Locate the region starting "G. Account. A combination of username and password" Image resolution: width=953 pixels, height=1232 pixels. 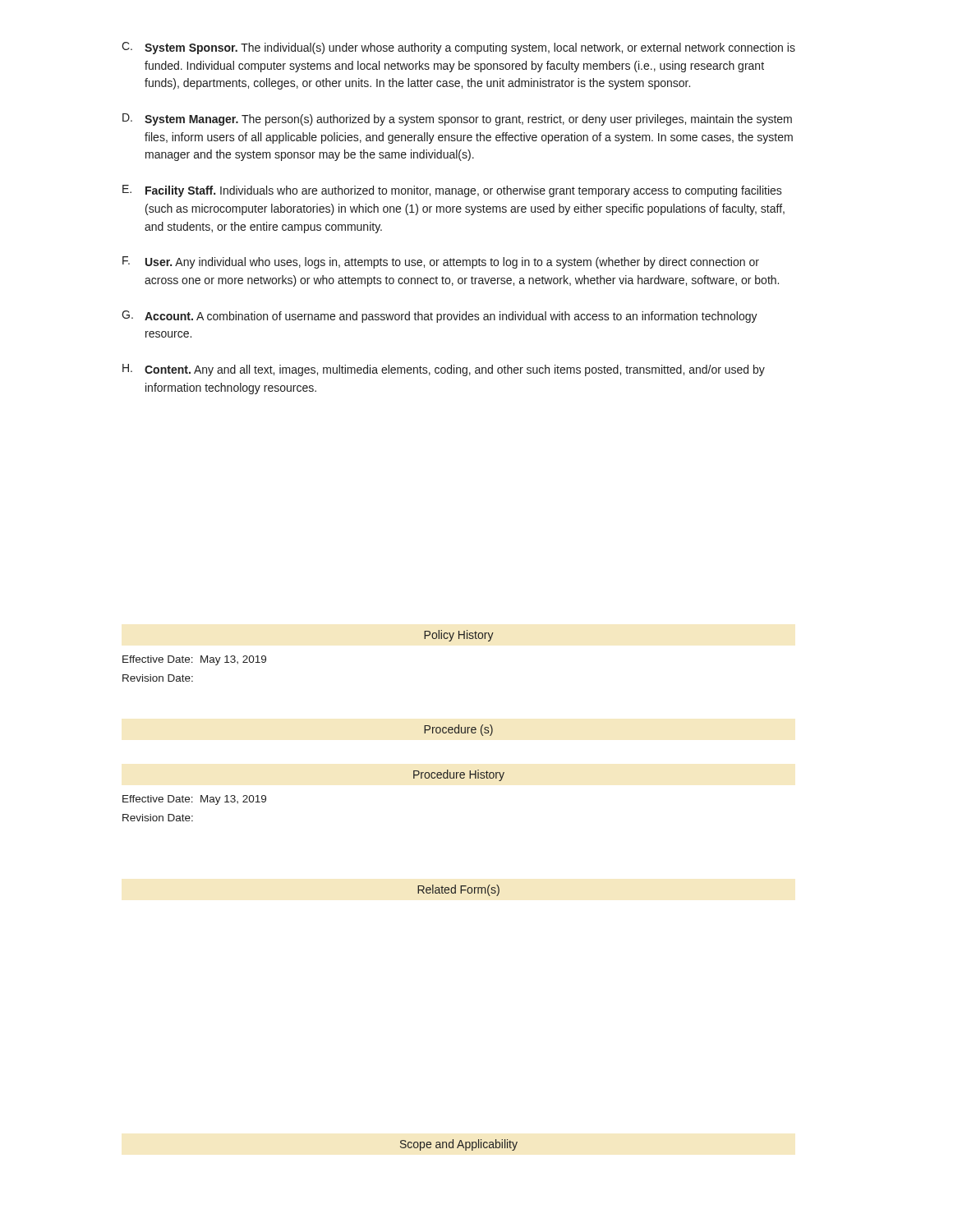458,325
